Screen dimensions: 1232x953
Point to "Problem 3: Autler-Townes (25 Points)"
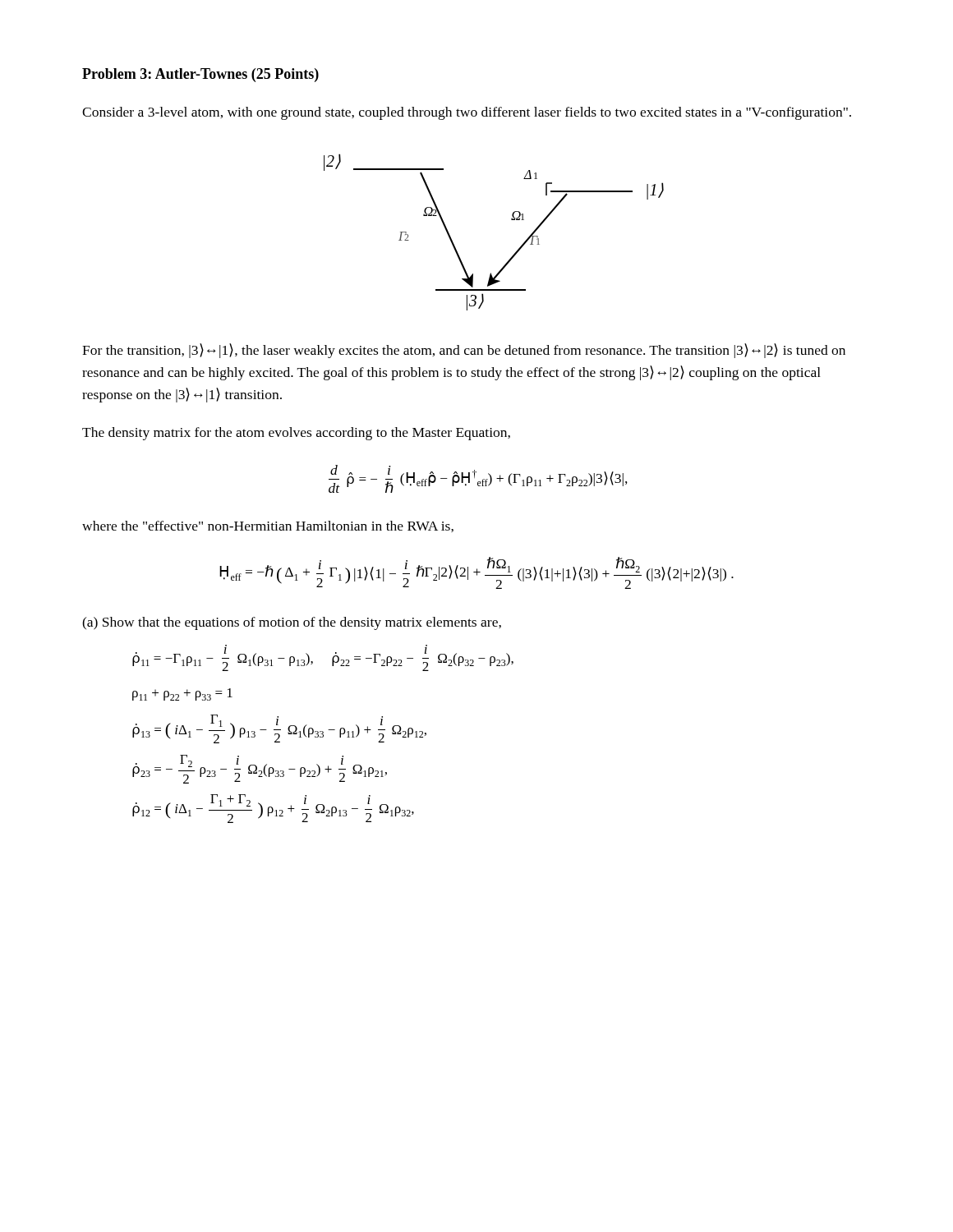click(201, 74)
